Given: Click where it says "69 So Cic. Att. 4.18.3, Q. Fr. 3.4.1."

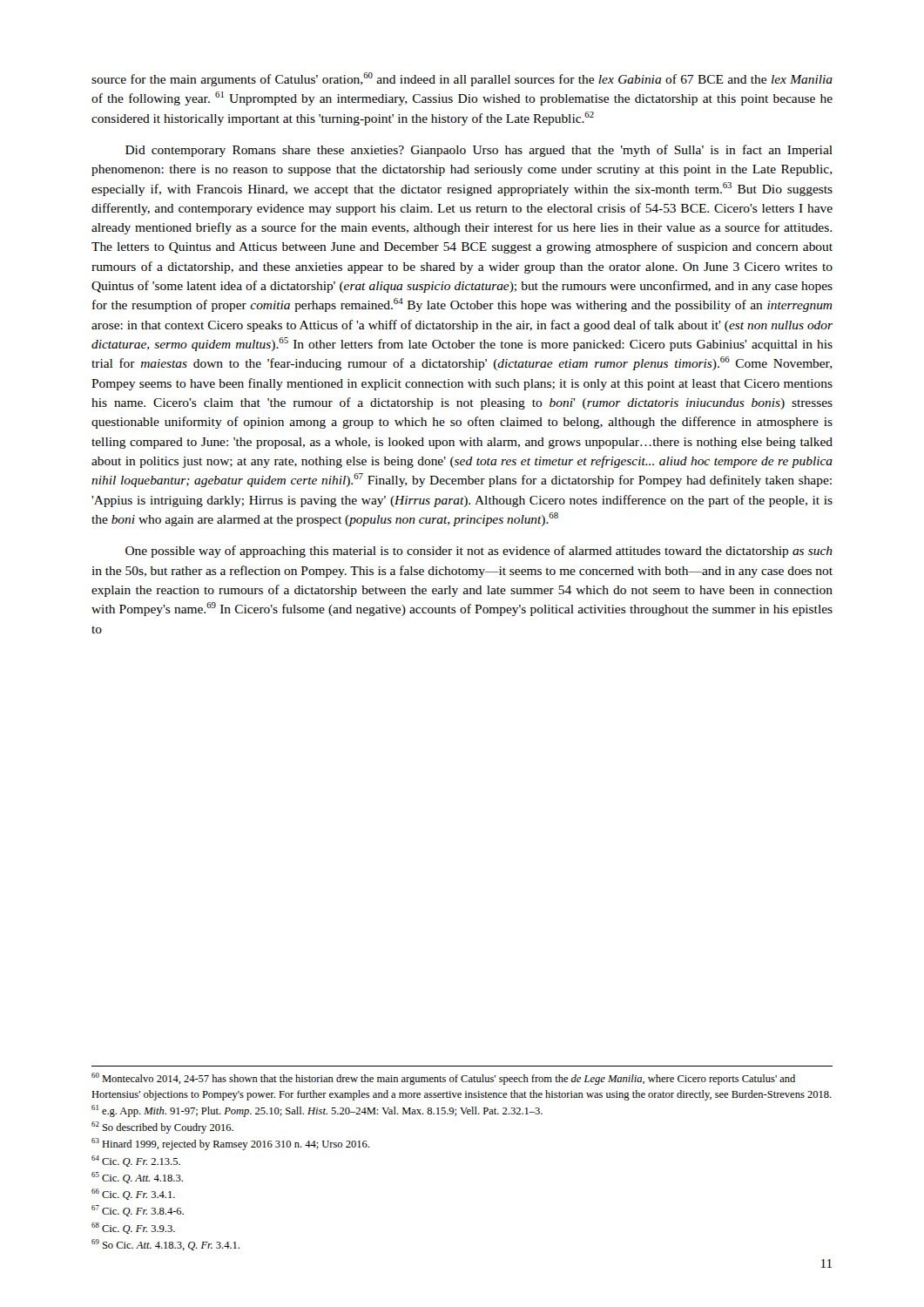Looking at the screenshot, I should point(166,1245).
